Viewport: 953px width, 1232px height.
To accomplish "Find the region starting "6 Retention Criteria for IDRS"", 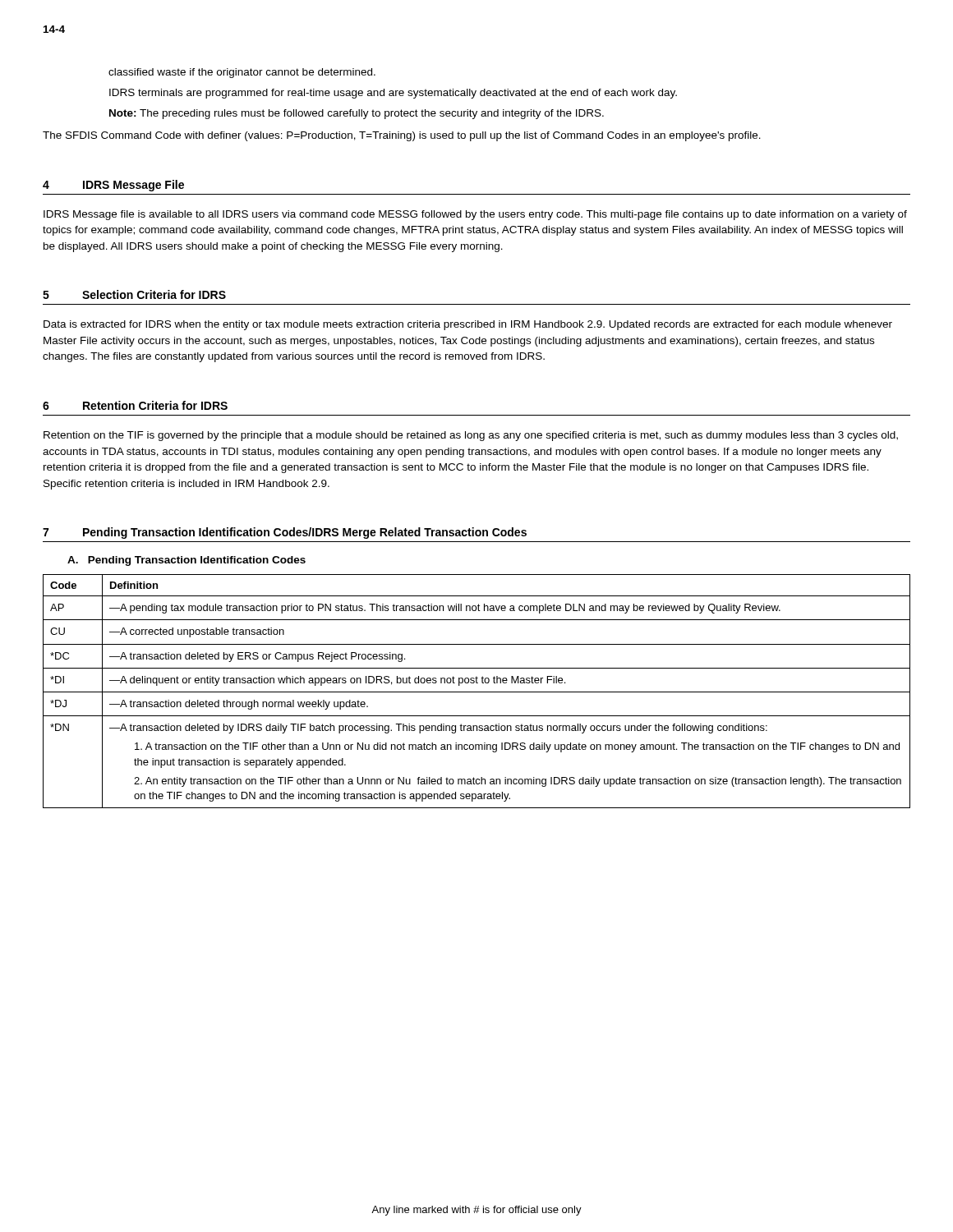I will 135,406.
